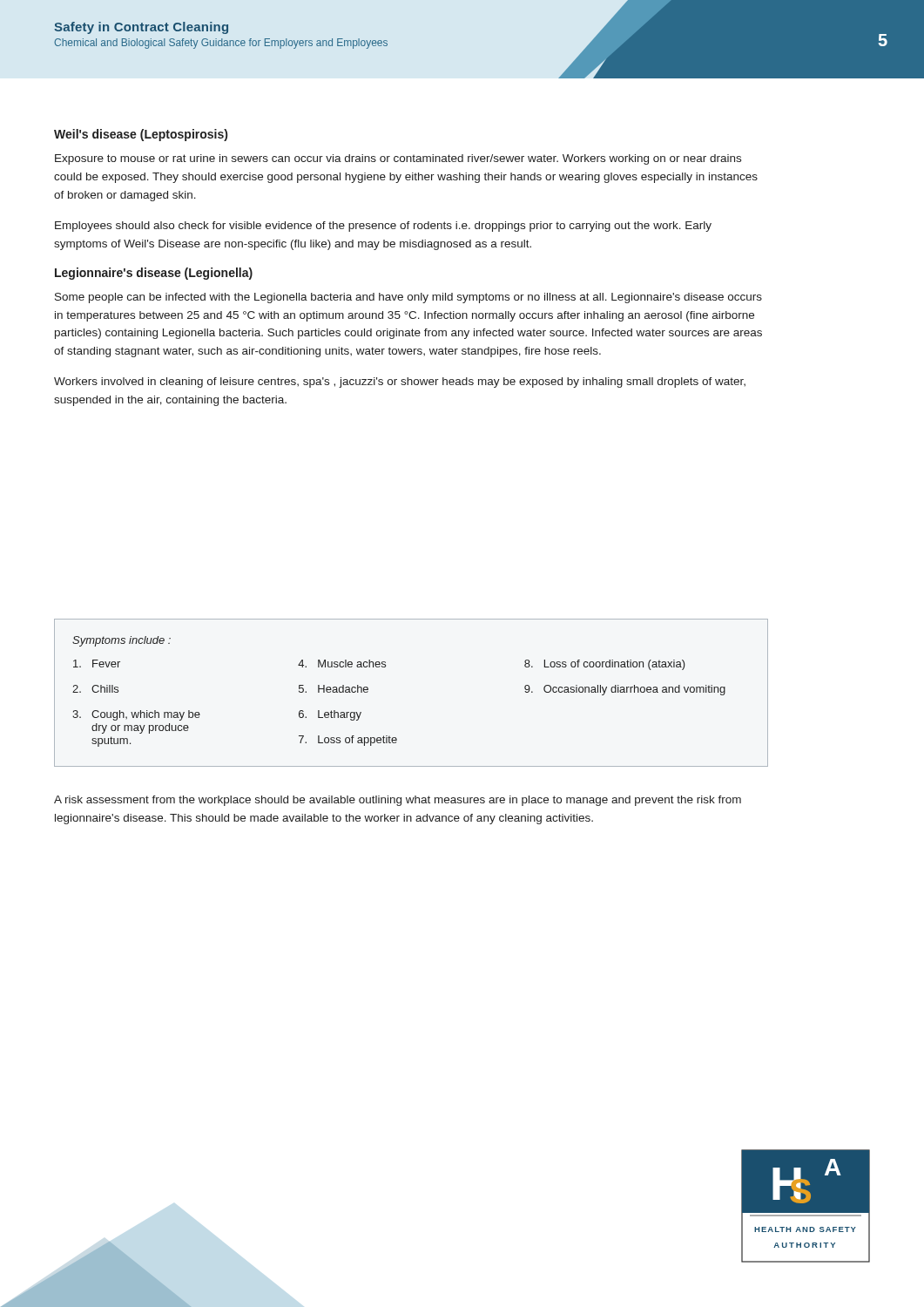Find the block on this page that starts "Some people can"
The image size is (924, 1307).
tap(408, 324)
